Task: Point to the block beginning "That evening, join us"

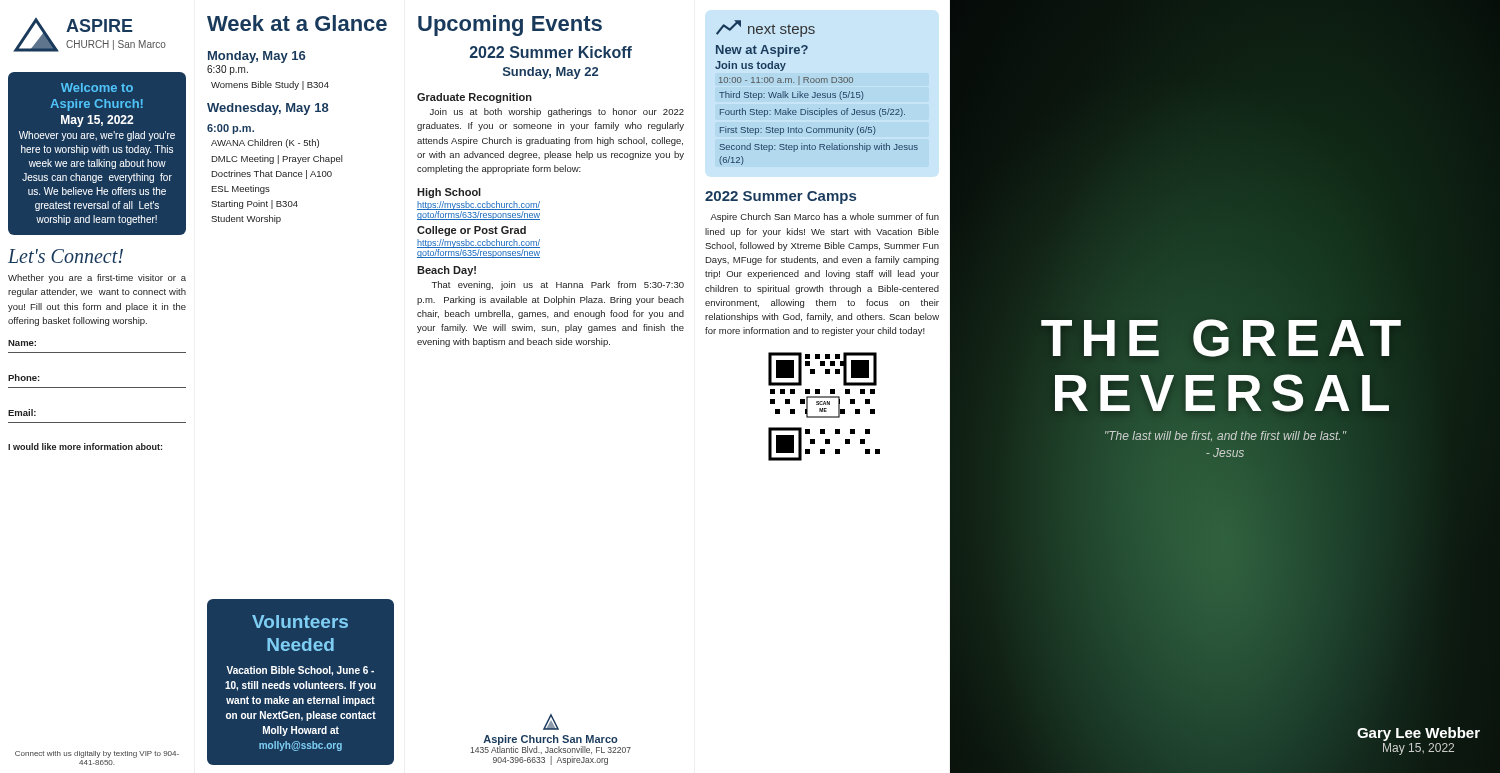Action: pyautogui.click(x=550, y=313)
